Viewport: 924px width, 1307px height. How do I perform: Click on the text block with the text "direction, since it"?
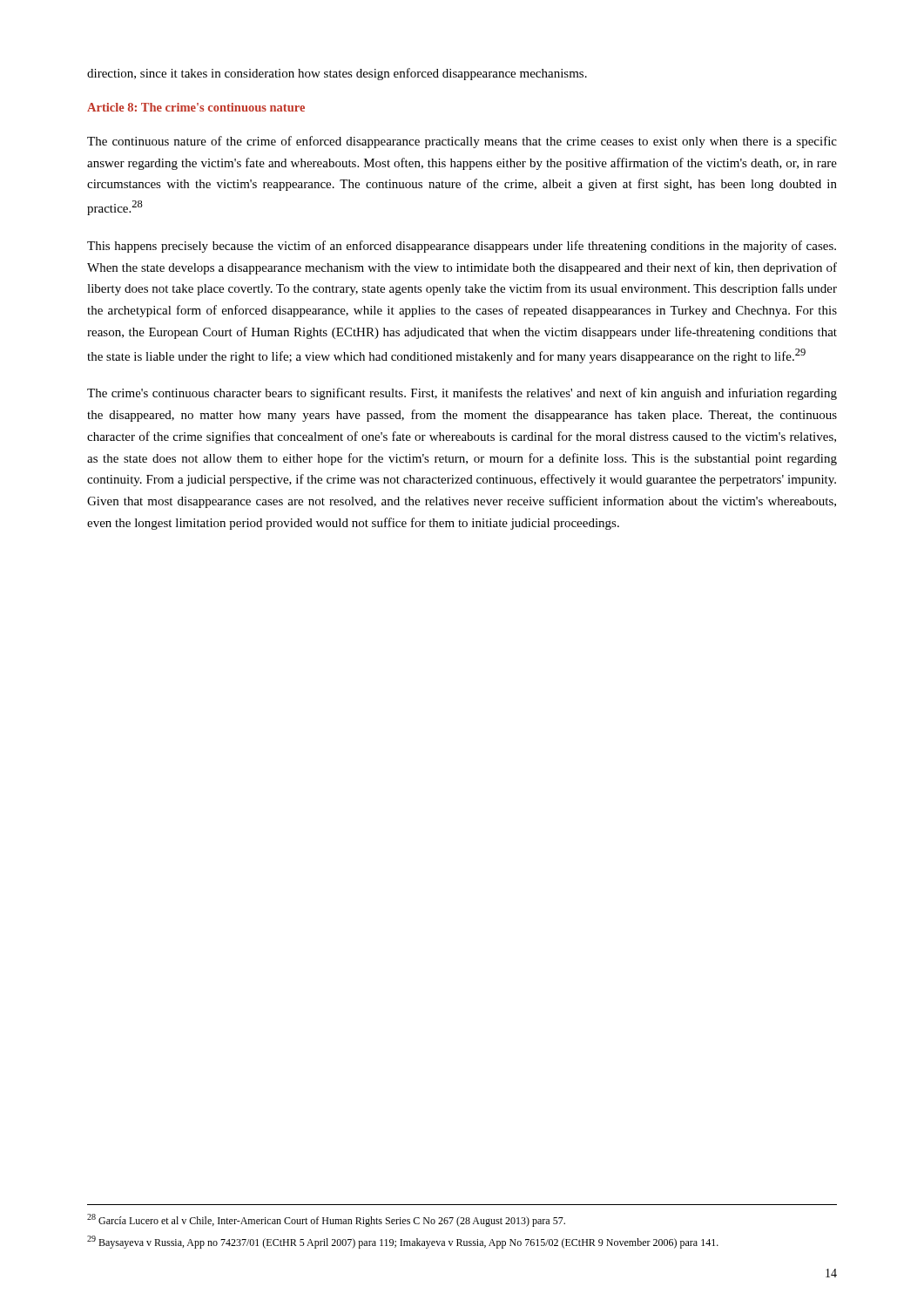click(x=337, y=73)
